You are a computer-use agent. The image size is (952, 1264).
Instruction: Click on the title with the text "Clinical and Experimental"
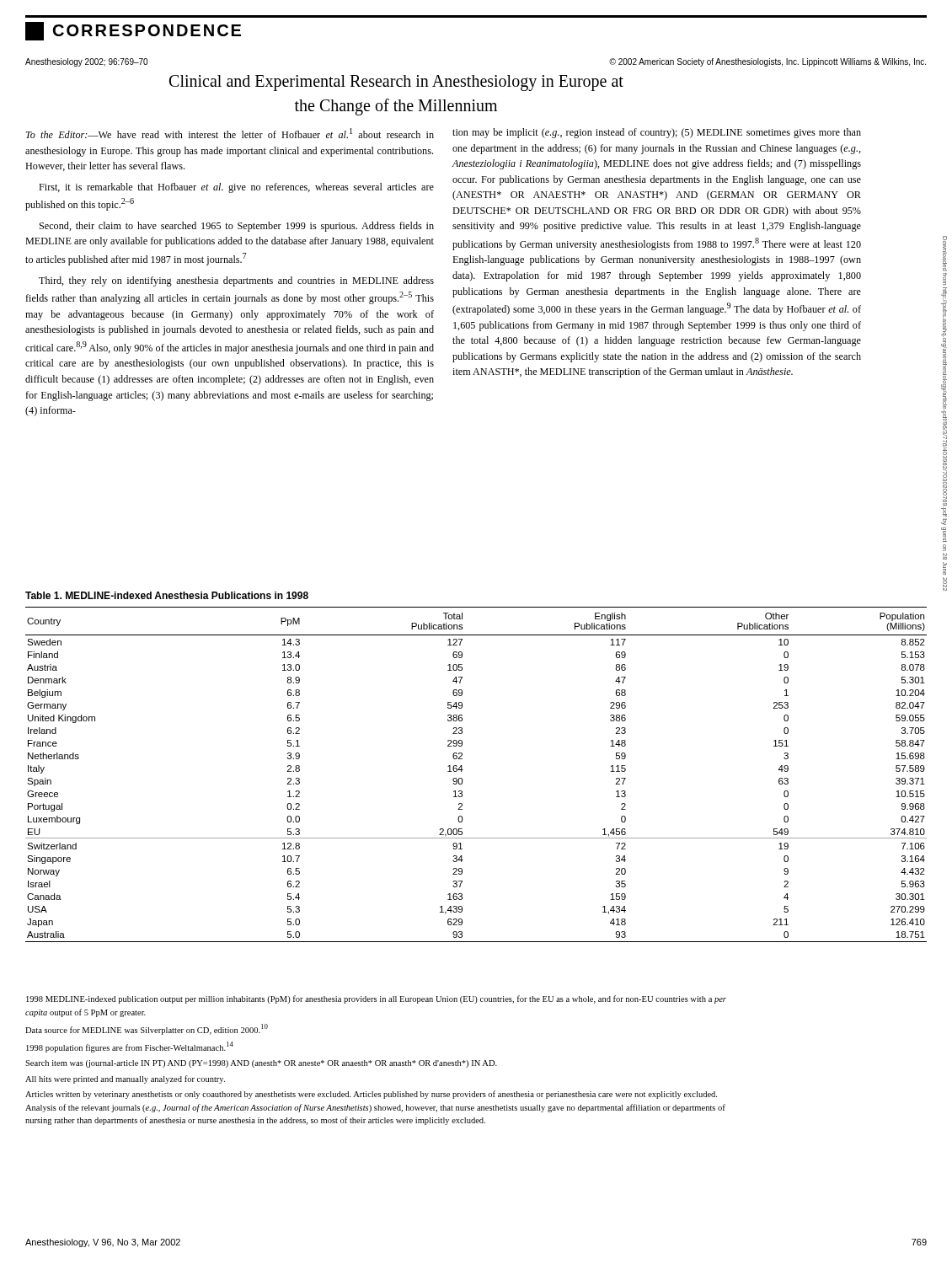click(396, 94)
